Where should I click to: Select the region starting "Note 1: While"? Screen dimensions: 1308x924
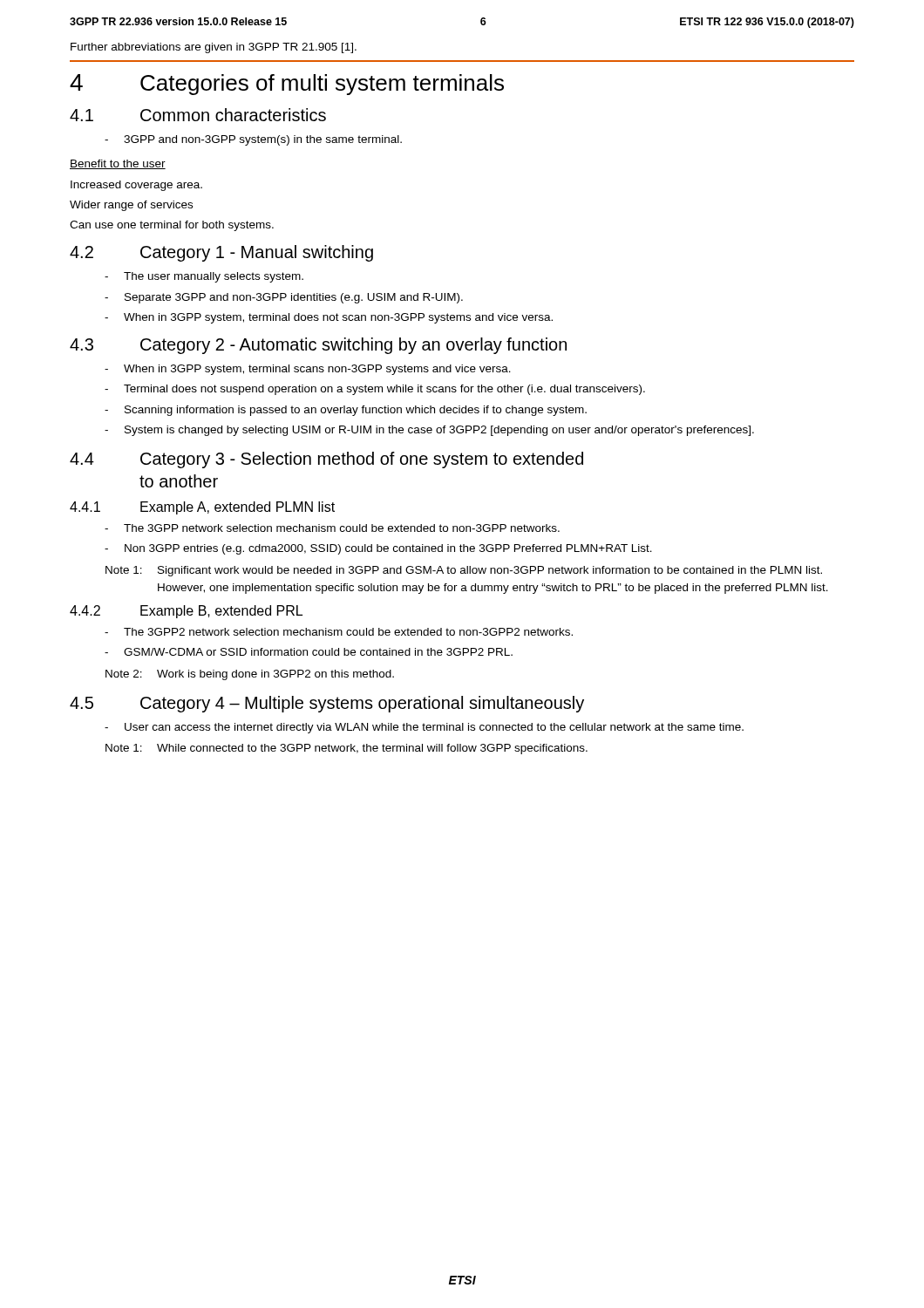[479, 748]
